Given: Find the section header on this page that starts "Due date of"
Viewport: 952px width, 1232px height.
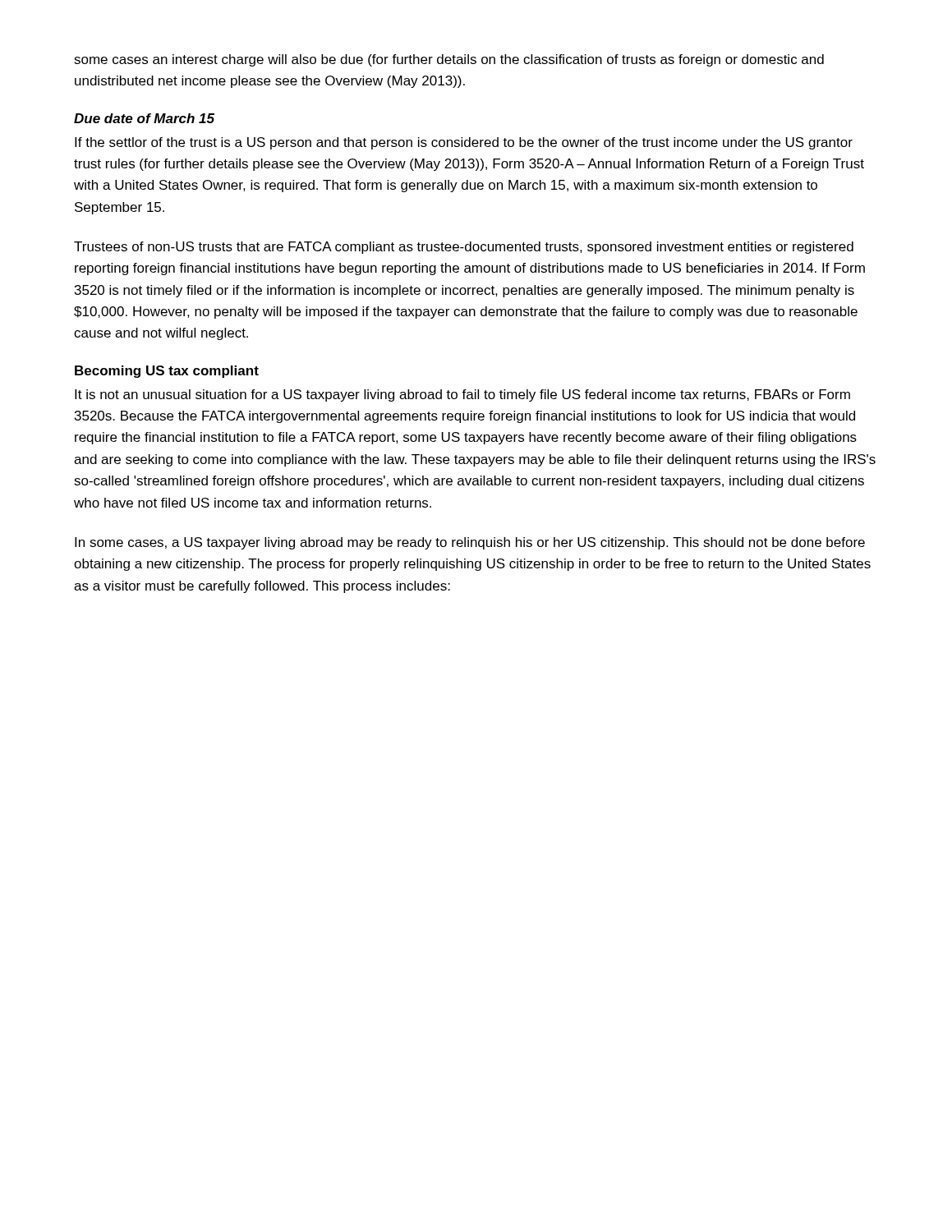Looking at the screenshot, I should 144,118.
